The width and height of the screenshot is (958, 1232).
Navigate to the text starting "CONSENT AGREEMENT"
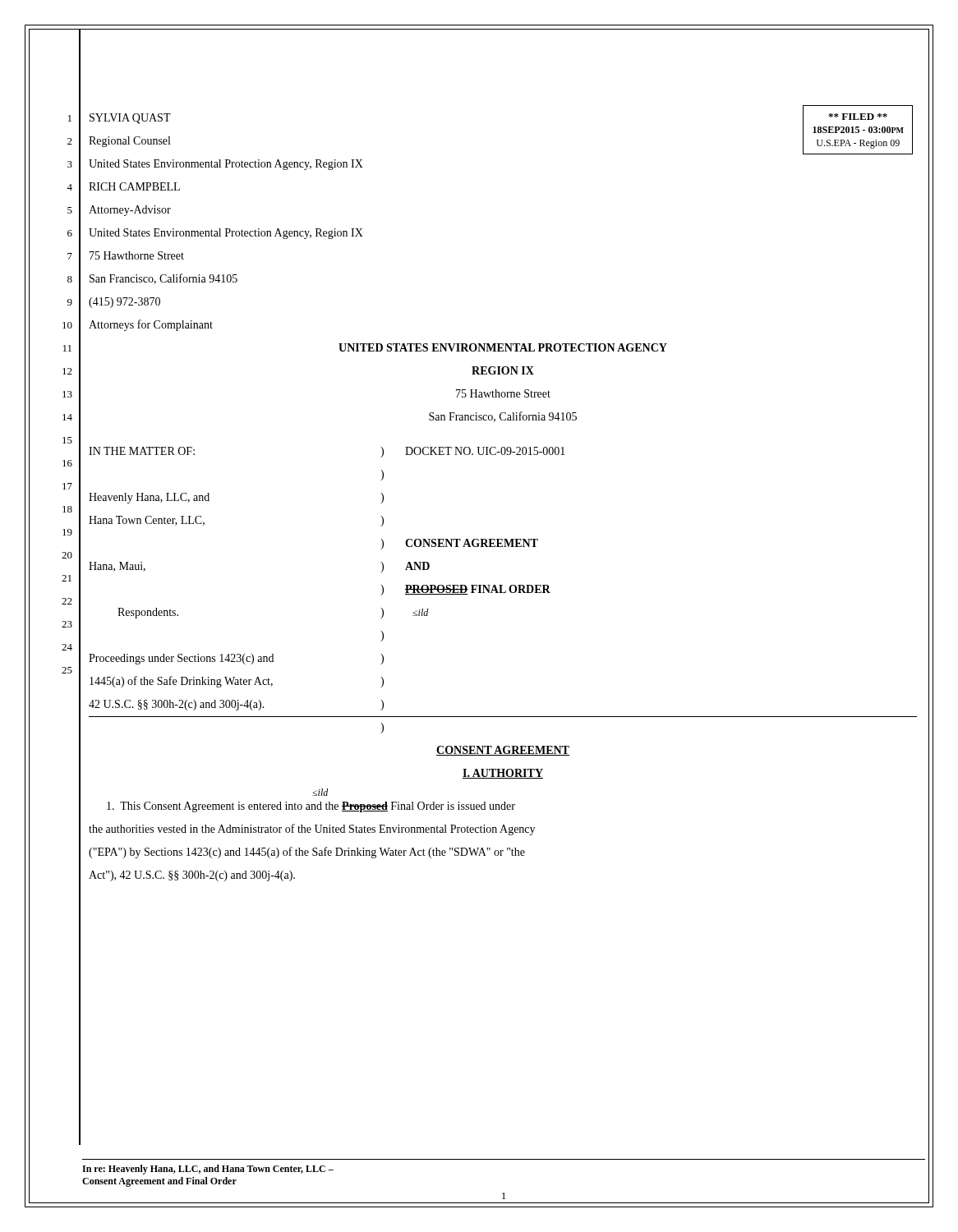(503, 750)
